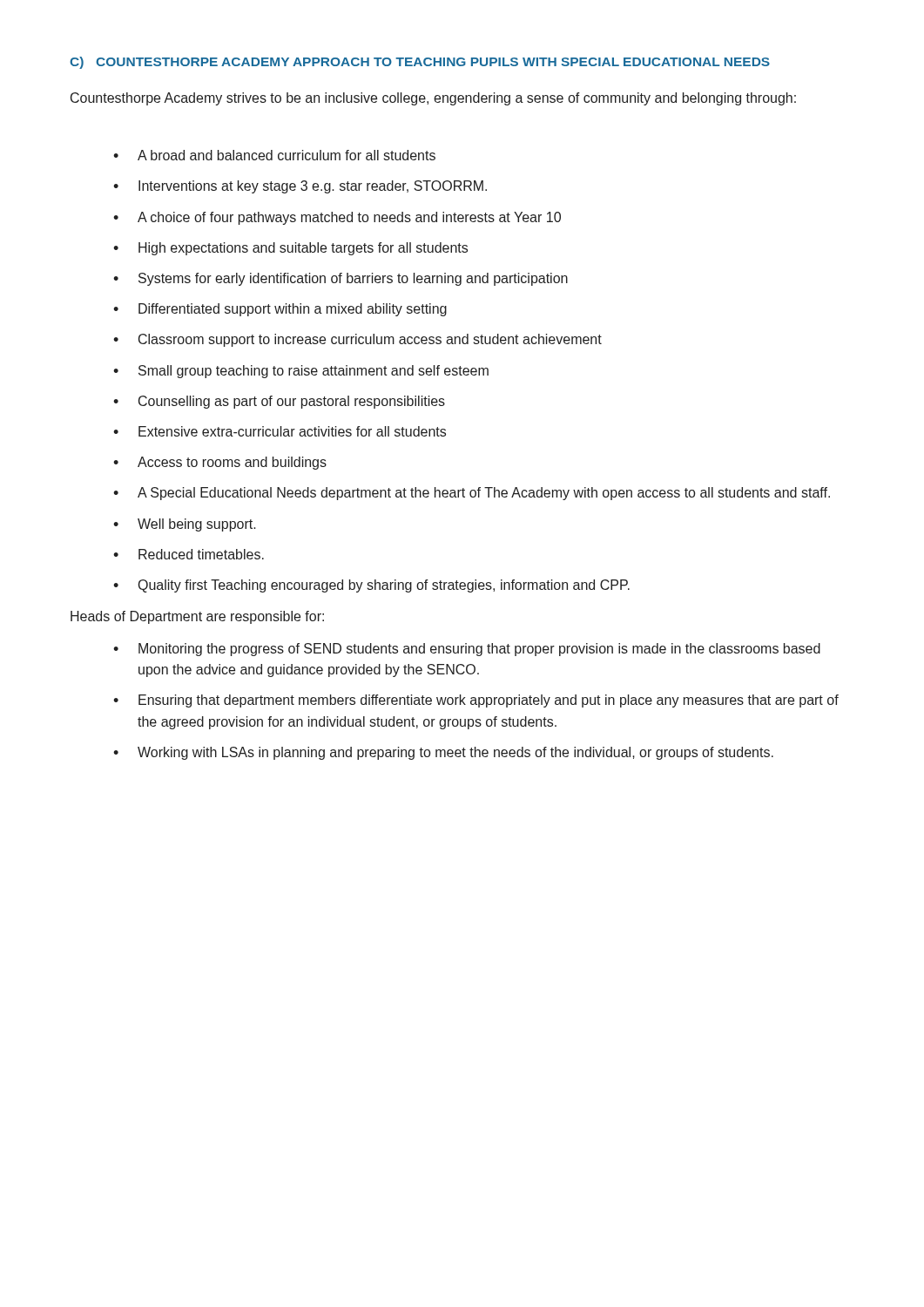Locate the region starting "• Differentiated support within a"
The image size is (924, 1307).
pyautogui.click(x=280, y=310)
